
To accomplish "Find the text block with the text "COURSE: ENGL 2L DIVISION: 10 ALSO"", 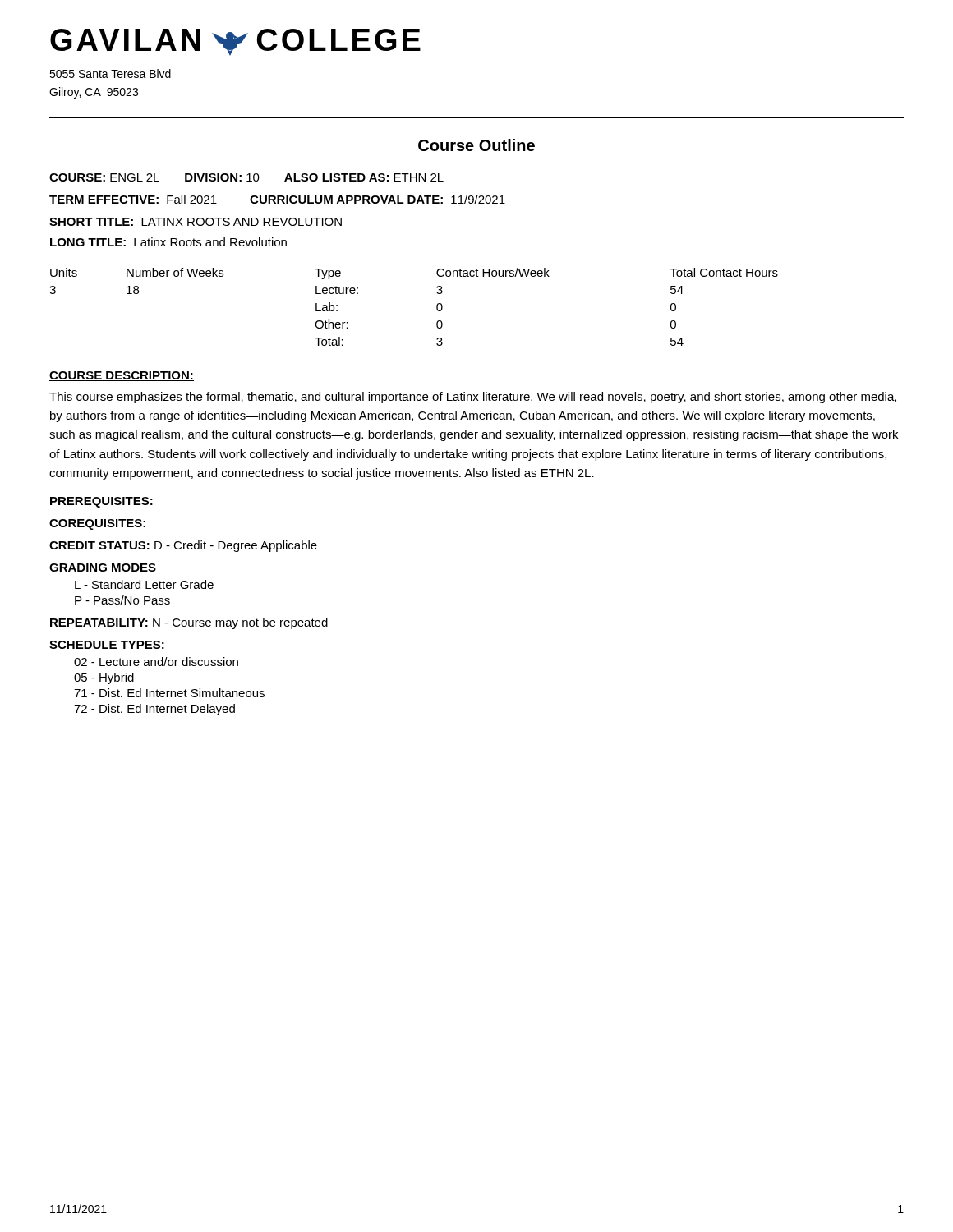I will 247,177.
